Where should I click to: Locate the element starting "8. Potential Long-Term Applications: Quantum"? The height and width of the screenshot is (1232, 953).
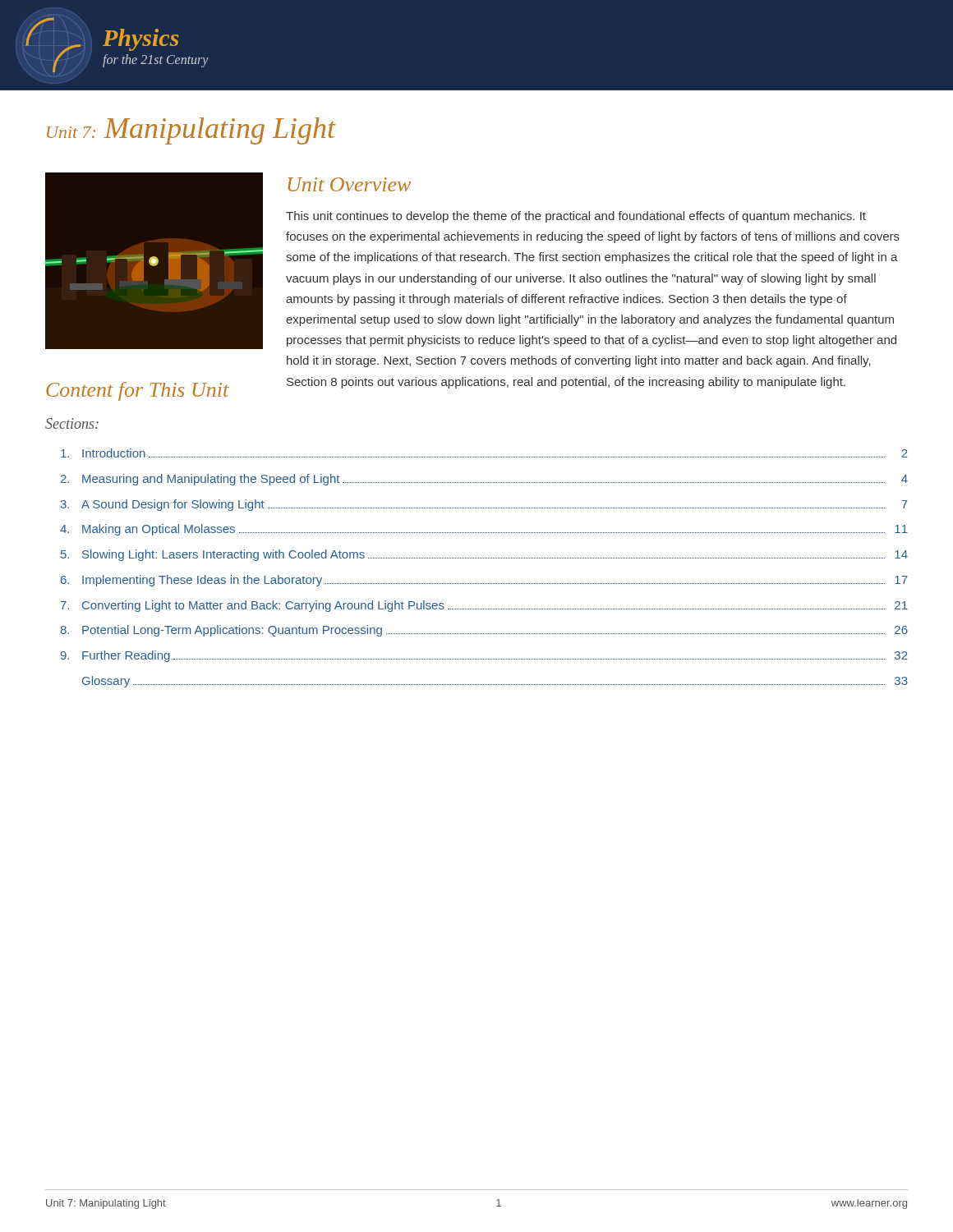[x=484, y=630]
